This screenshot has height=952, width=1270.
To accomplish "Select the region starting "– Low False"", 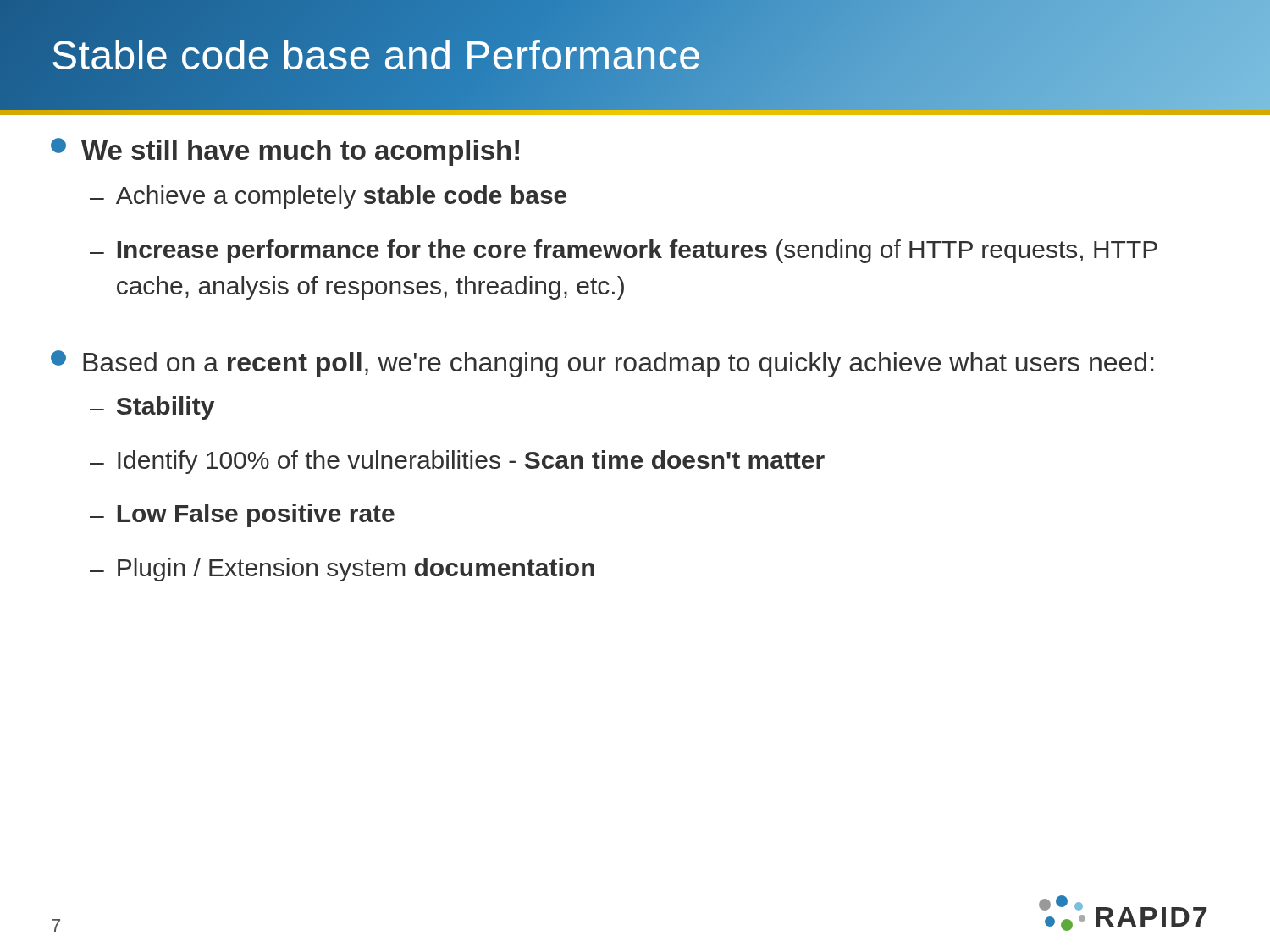I will [x=243, y=515].
